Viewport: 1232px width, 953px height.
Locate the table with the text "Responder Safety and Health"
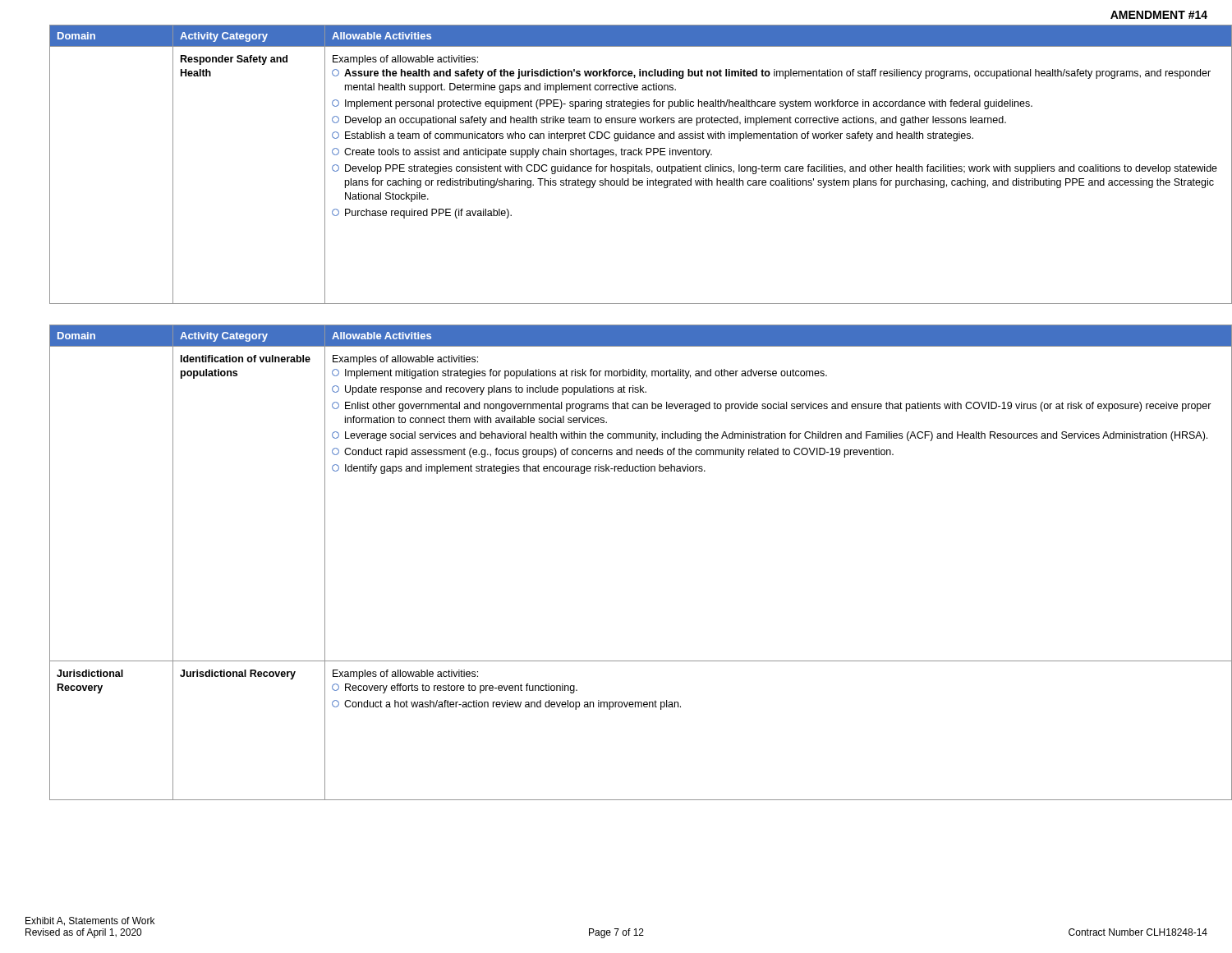click(x=616, y=164)
